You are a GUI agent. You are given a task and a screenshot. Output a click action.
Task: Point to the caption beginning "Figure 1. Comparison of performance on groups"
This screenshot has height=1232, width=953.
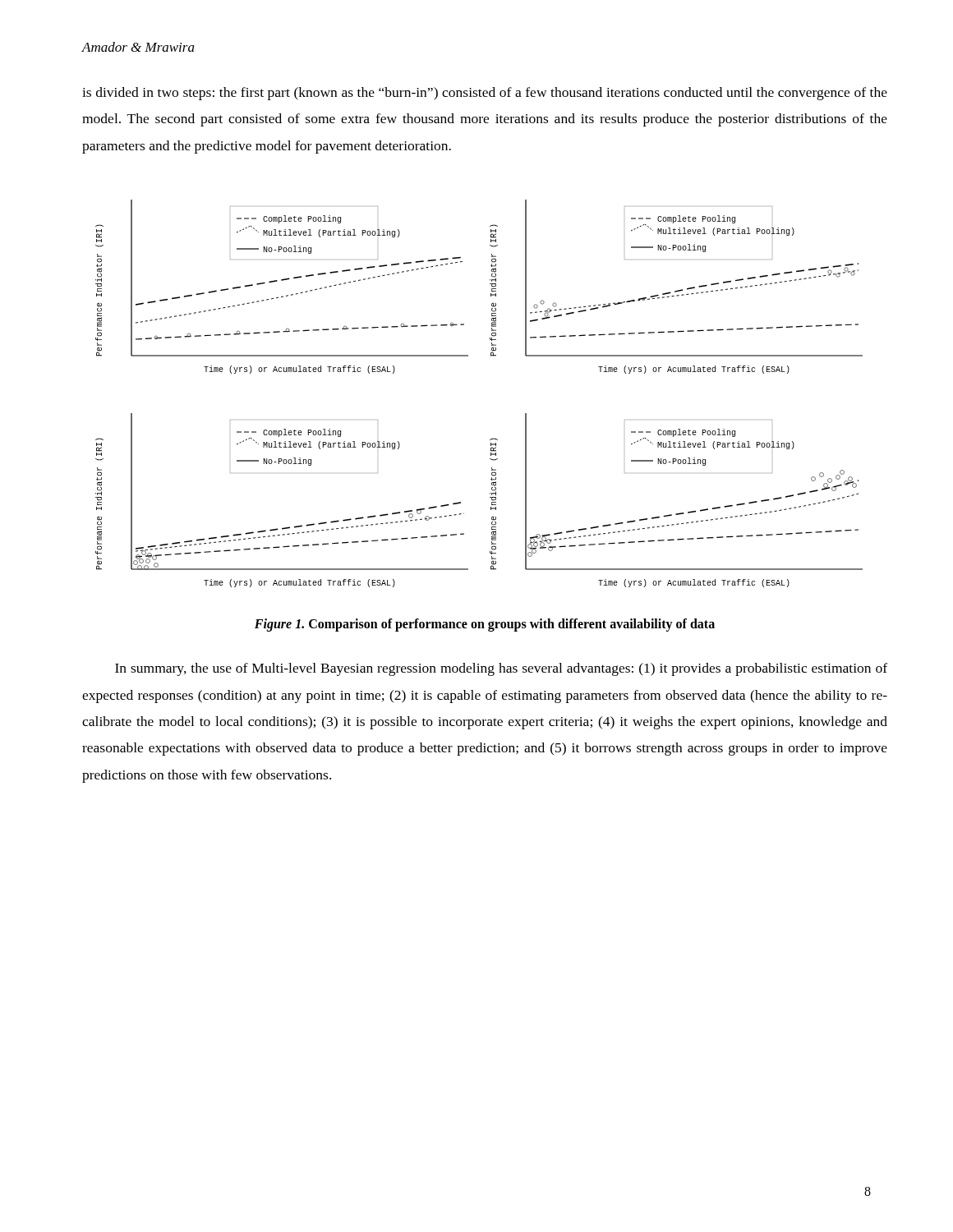(485, 624)
